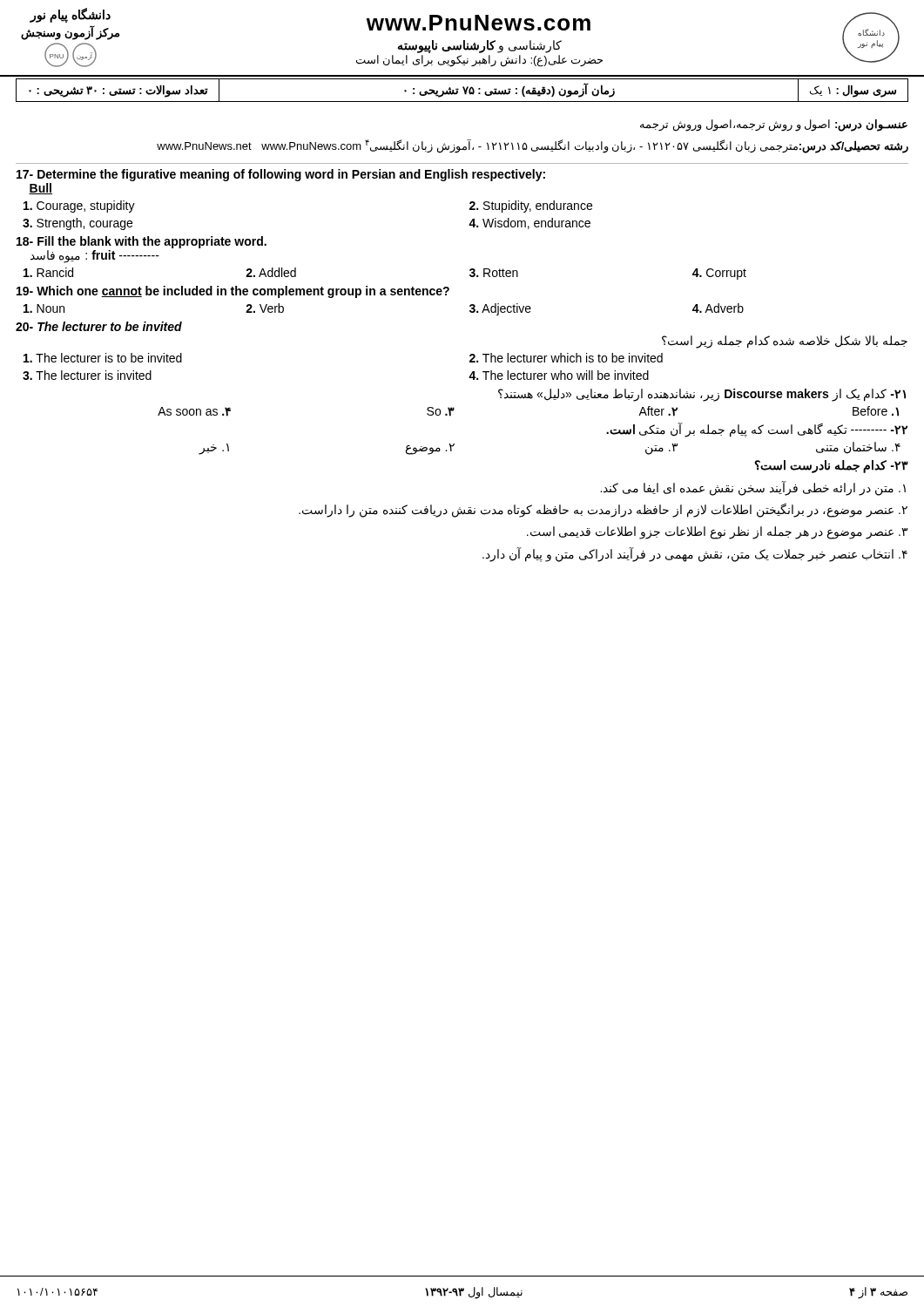Point to the block beginning "18- Fill the blank with the appropriate word."

(x=142, y=242)
